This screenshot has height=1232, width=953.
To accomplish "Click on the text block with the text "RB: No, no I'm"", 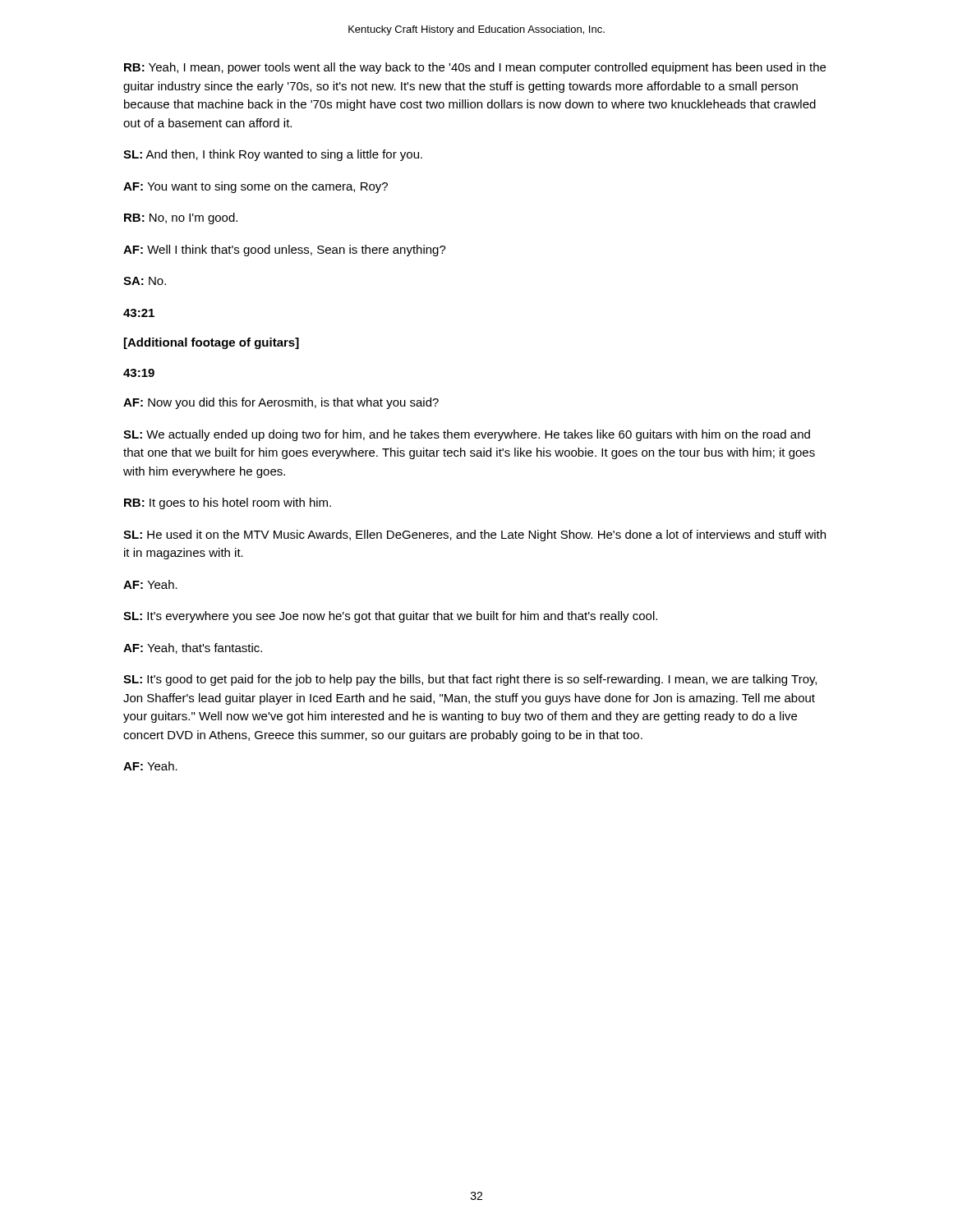I will click(x=181, y=217).
